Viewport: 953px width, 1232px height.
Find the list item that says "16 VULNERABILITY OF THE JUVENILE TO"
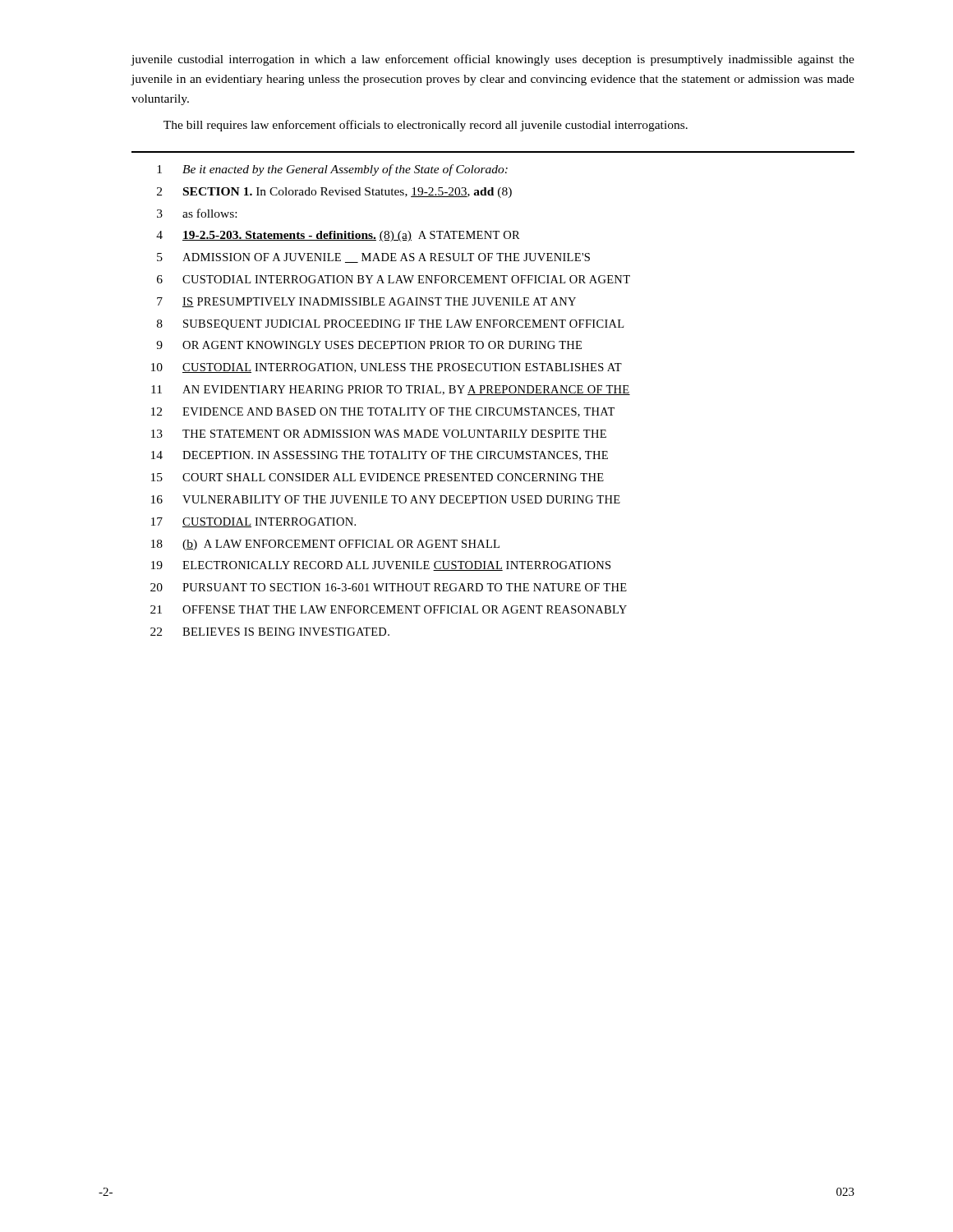point(493,500)
